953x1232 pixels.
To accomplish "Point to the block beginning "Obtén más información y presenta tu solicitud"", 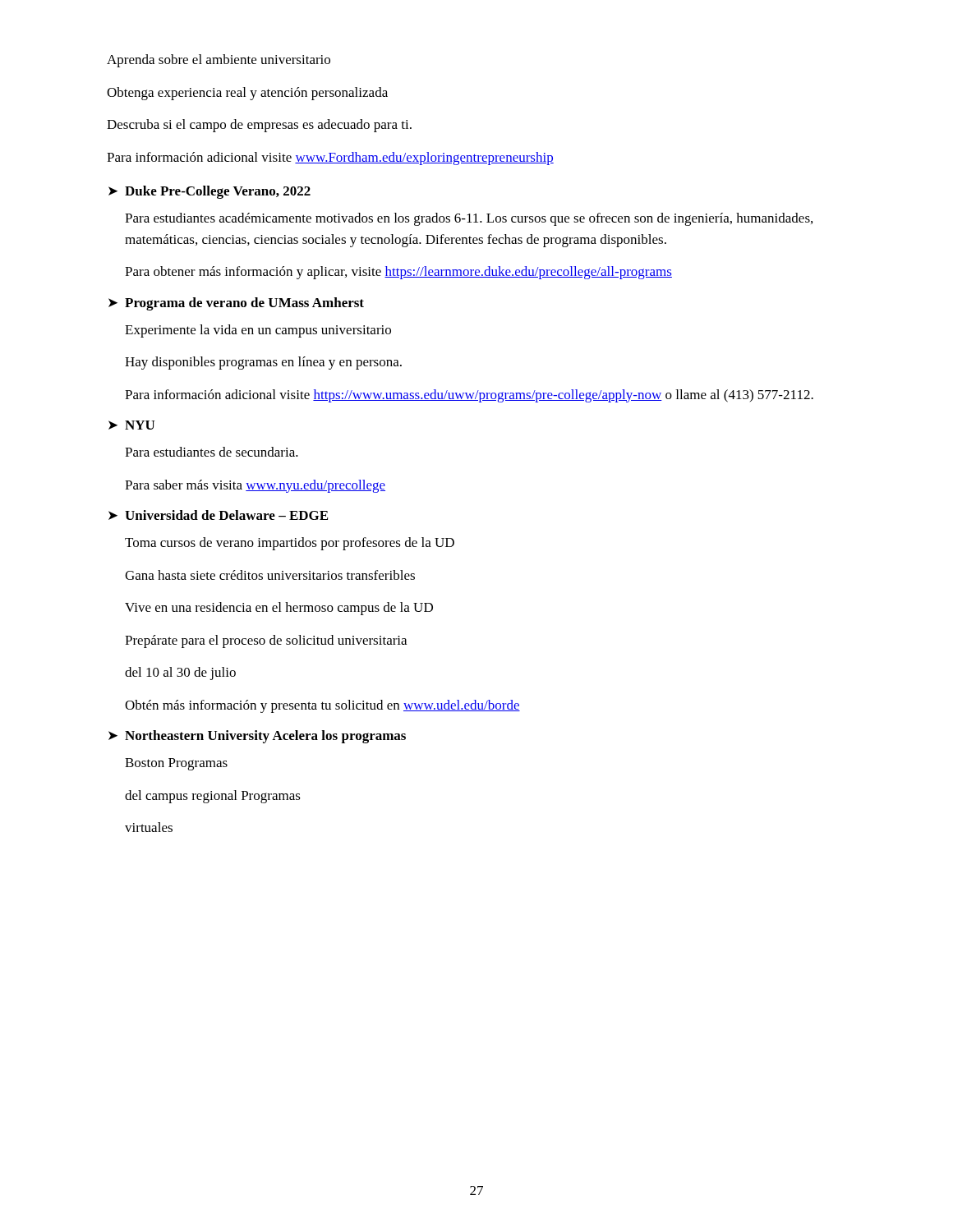I will click(x=322, y=705).
